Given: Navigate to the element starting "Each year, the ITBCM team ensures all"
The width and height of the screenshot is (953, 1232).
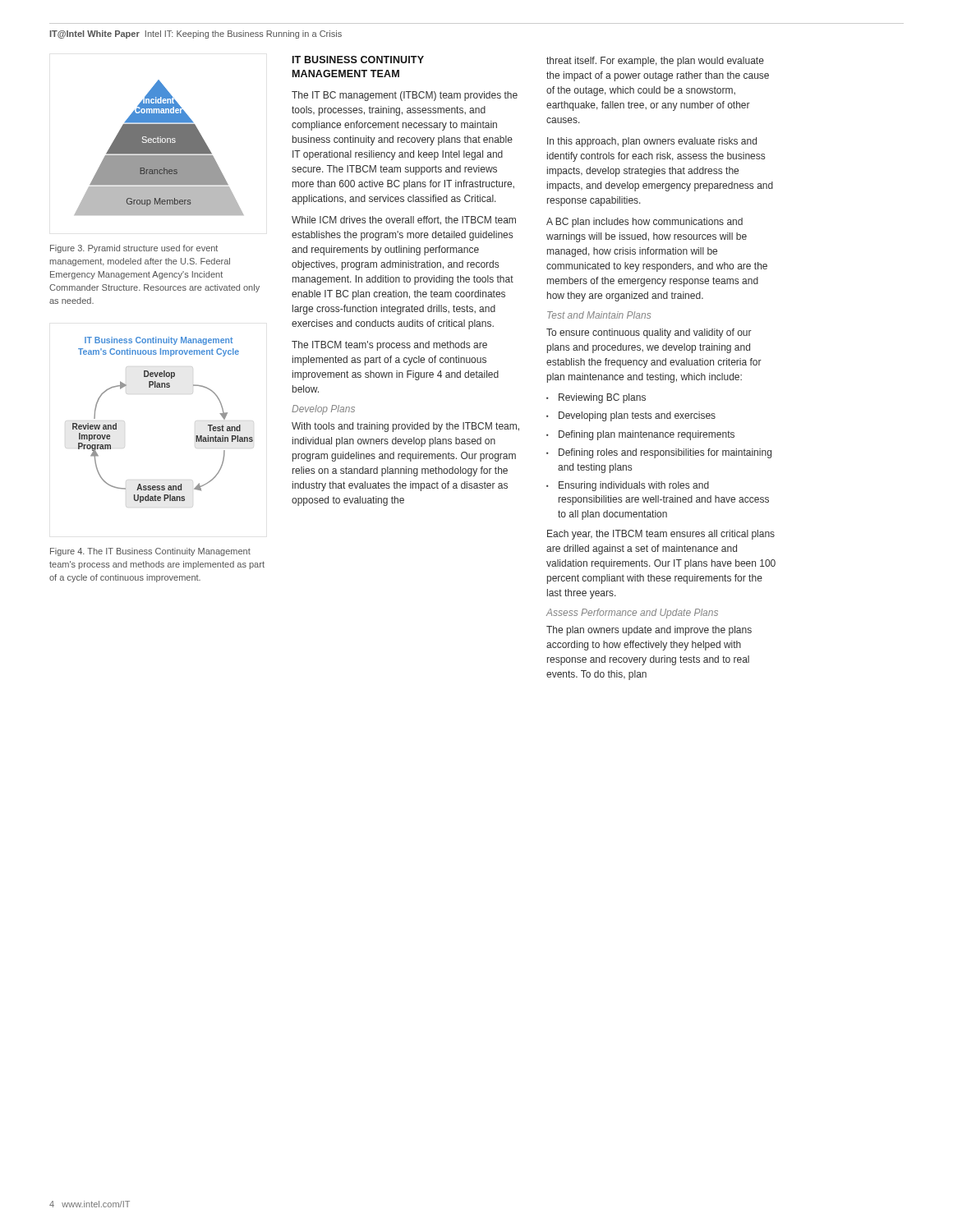Looking at the screenshot, I should coord(661,564).
